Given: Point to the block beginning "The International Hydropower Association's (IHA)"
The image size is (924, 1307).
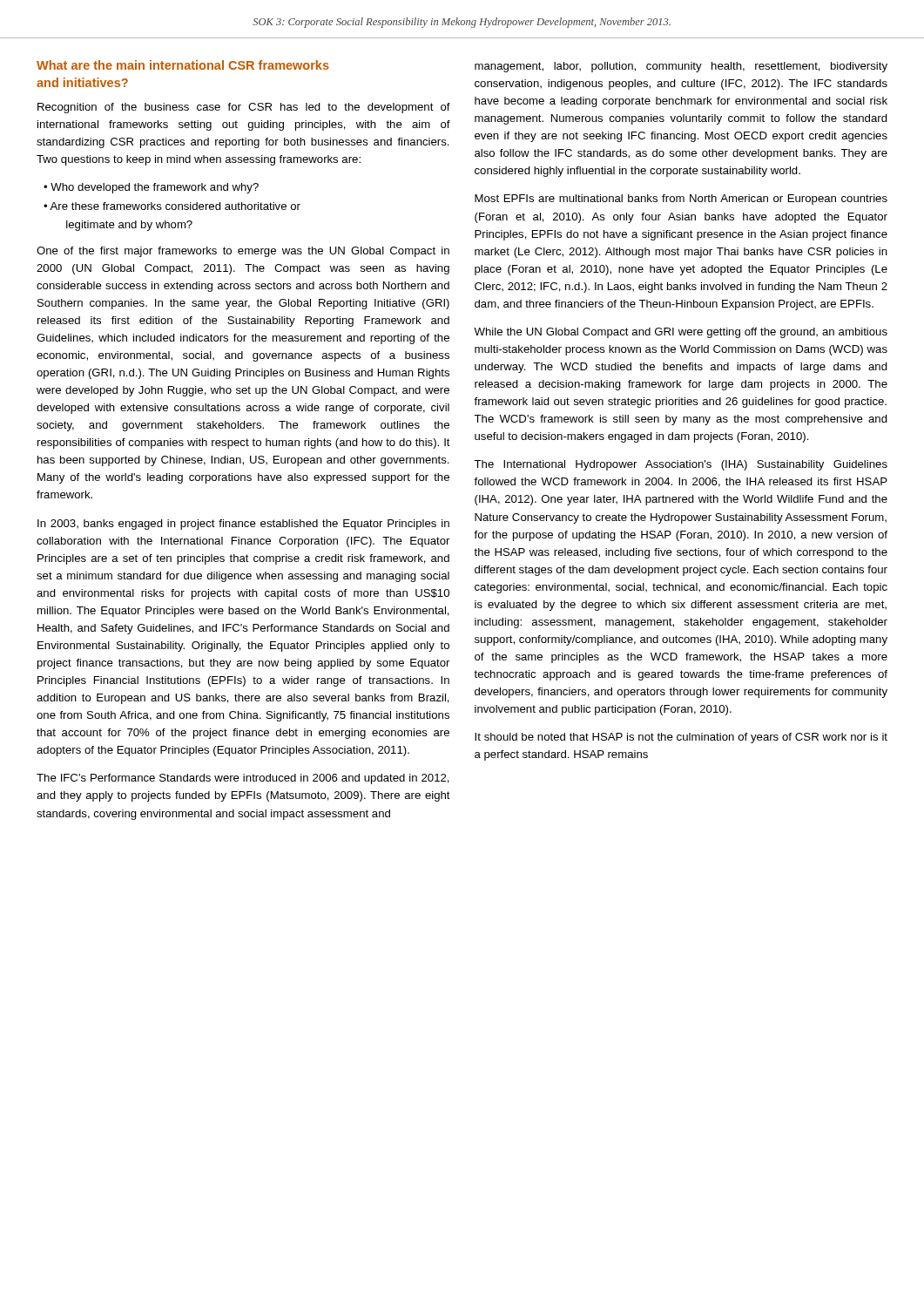Looking at the screenshot, I should (681, 587).
